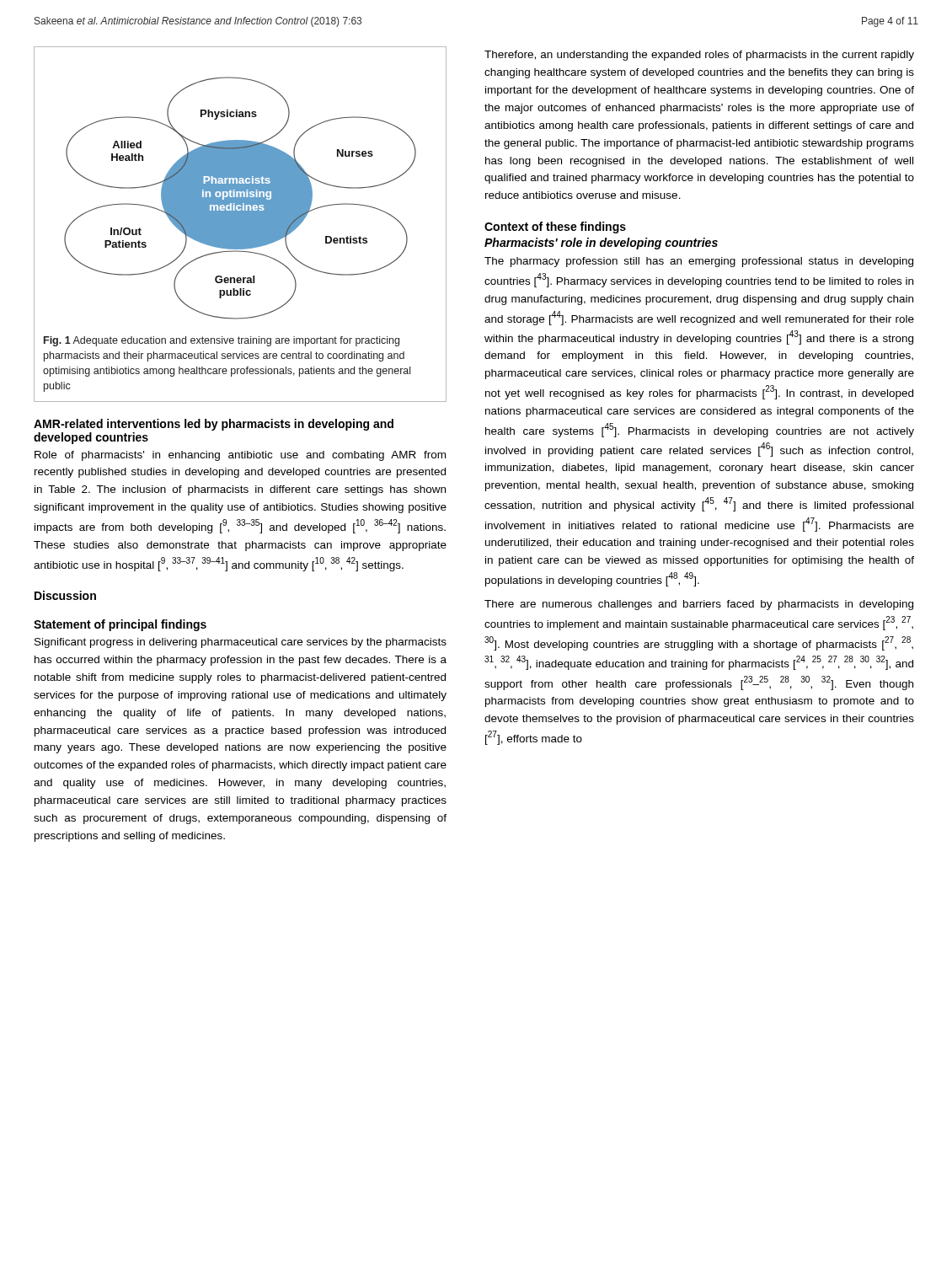Click on the text block starting "AMR-related interventions led by pharmacists in developing"
The height and width of the screenshot is (1264, 952).
coord(214,430)
